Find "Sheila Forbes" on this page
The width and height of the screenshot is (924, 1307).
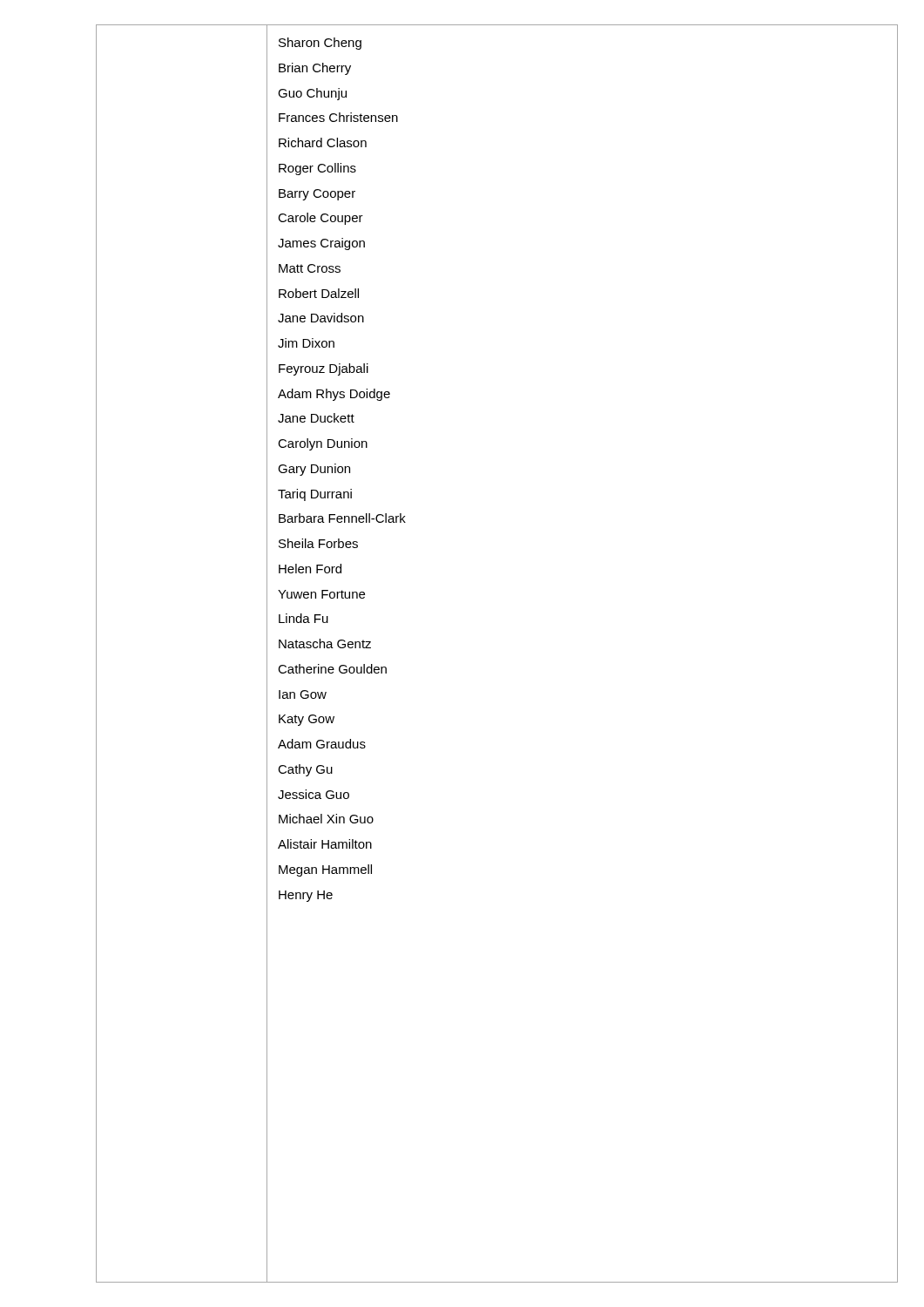click(x=318, y=543)
